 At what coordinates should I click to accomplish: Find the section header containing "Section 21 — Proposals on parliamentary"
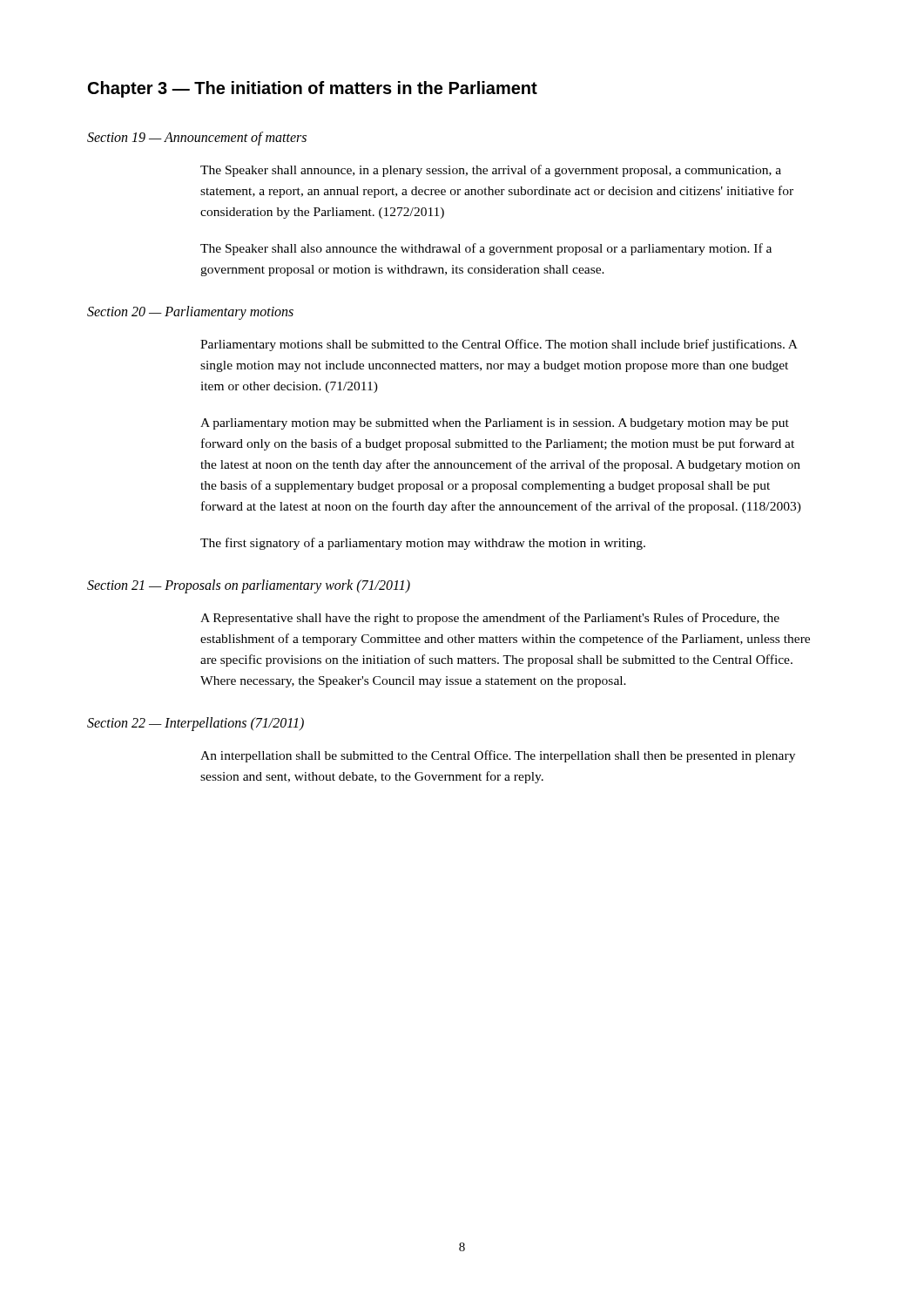coord(249,585)
